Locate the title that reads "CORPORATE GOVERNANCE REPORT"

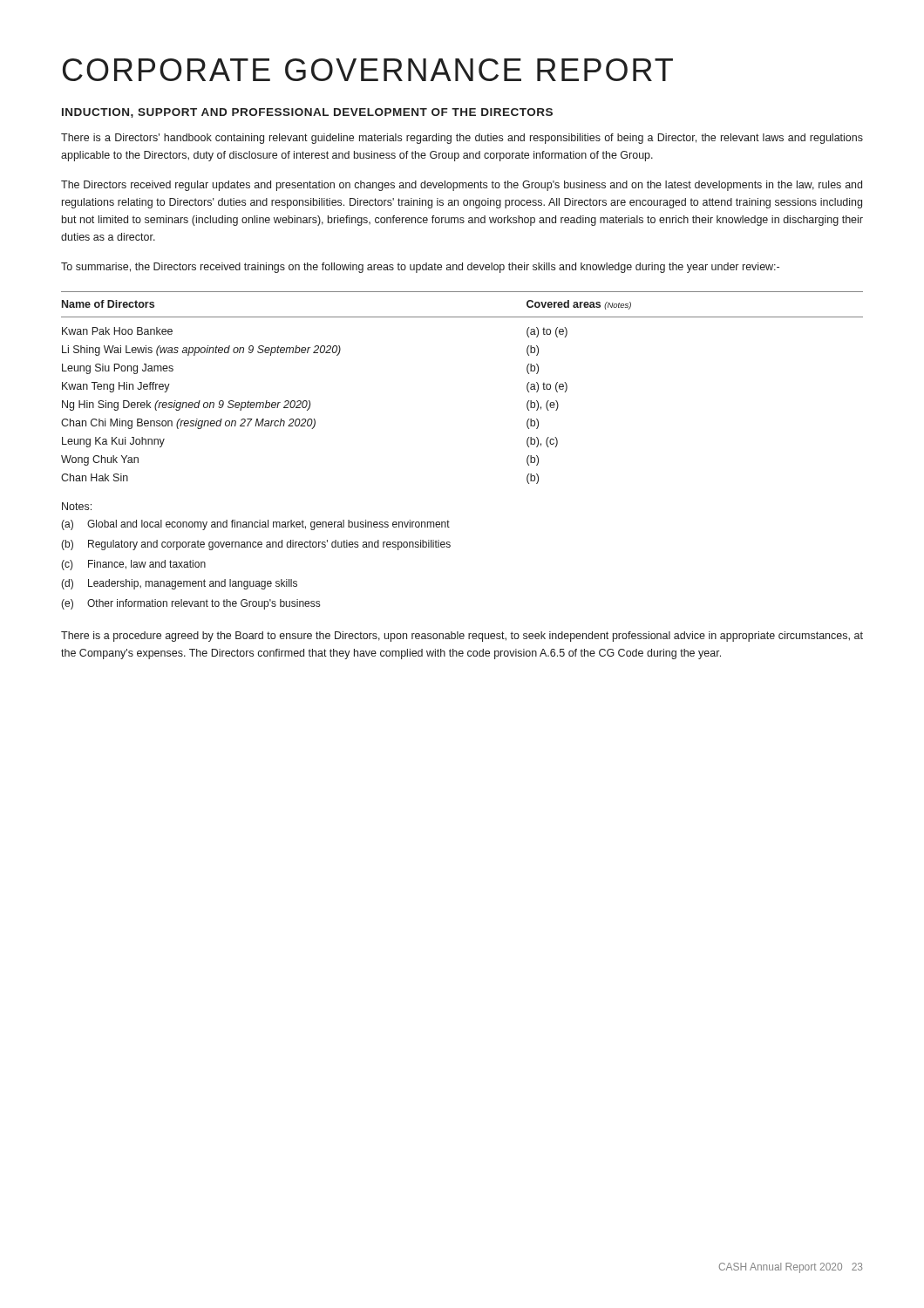tap(368, 70)
